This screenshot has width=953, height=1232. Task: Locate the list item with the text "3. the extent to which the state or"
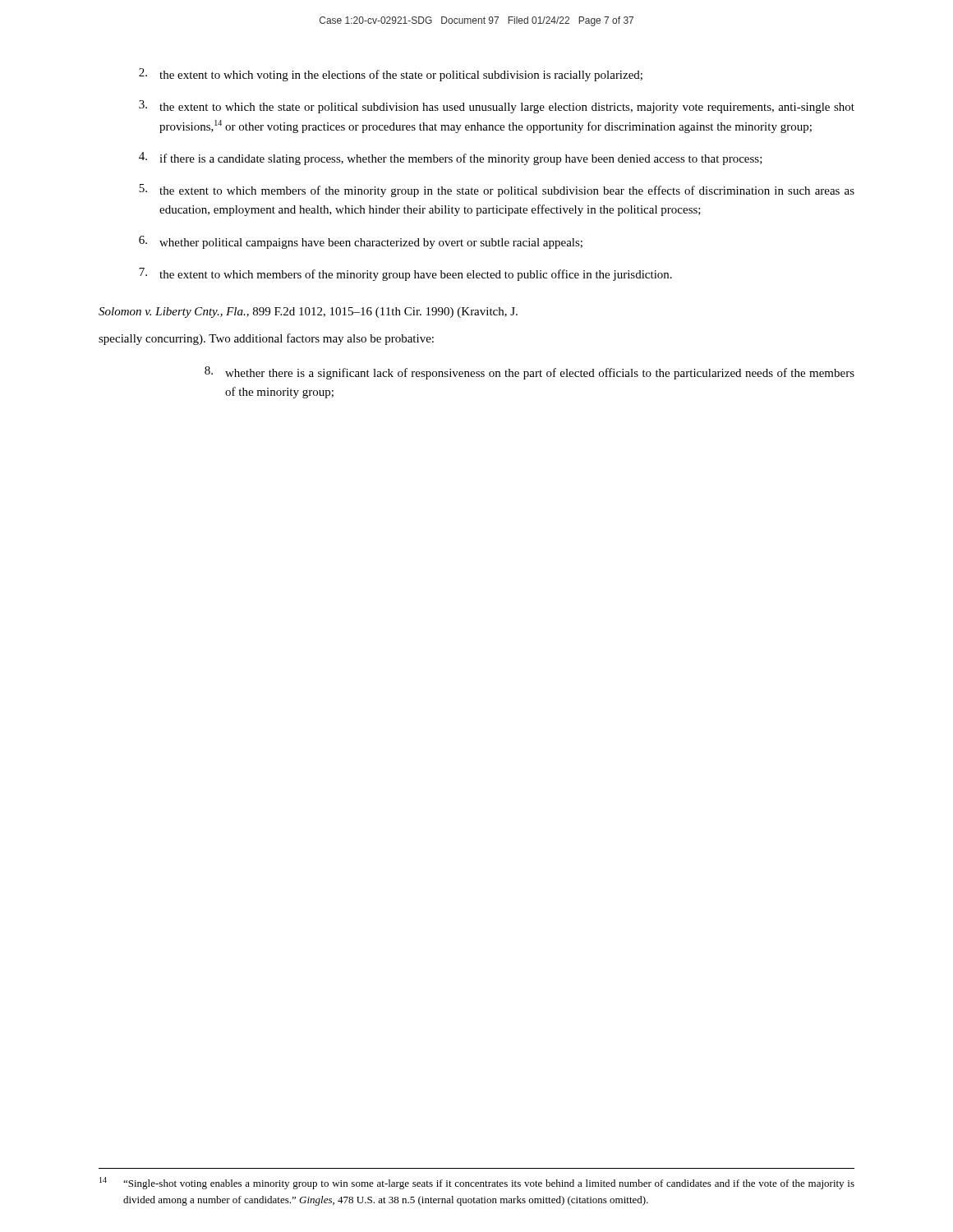[x=476, y=117]
